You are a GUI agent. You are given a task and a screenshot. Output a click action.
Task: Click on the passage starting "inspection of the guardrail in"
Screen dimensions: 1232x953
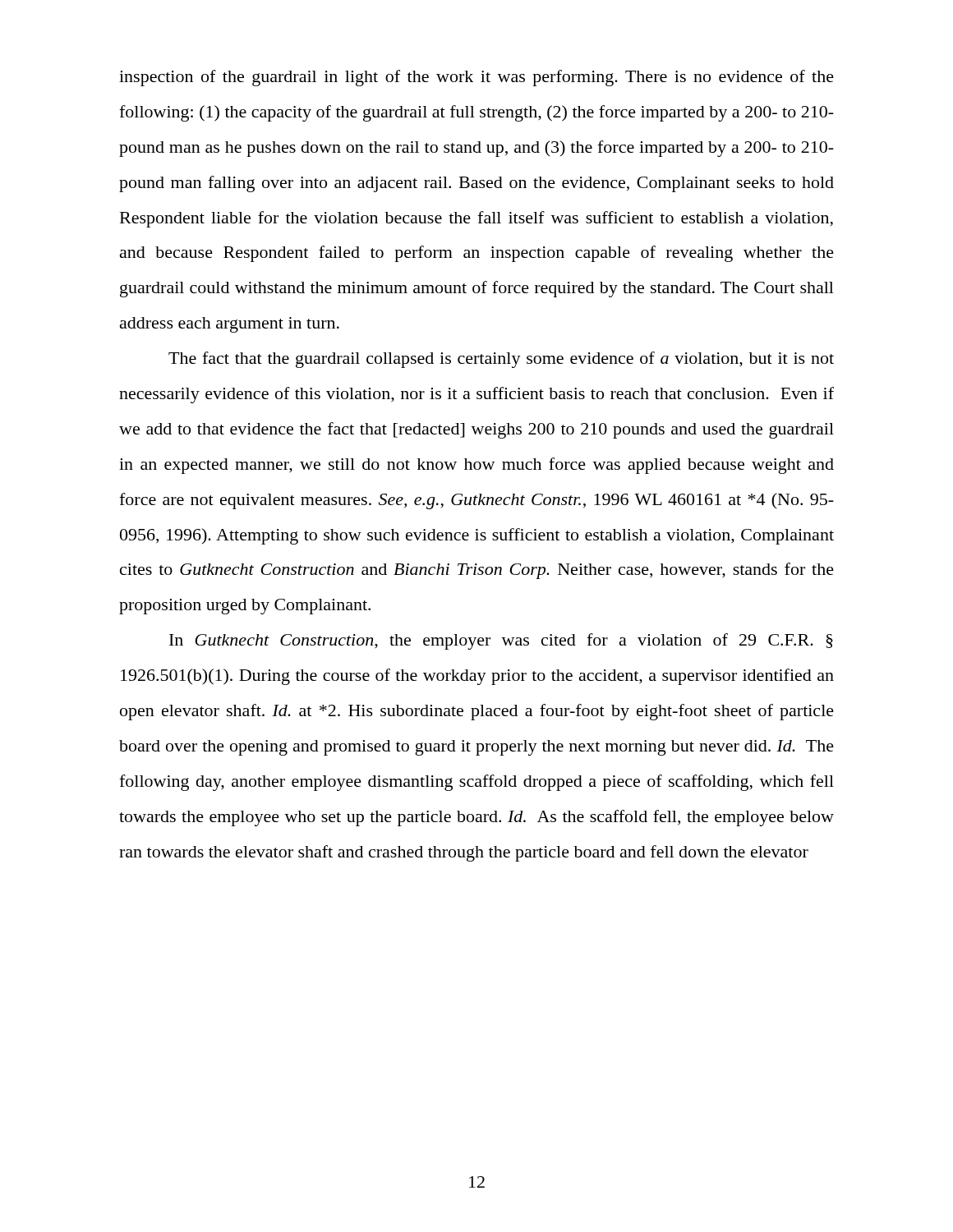pos(476,199)
